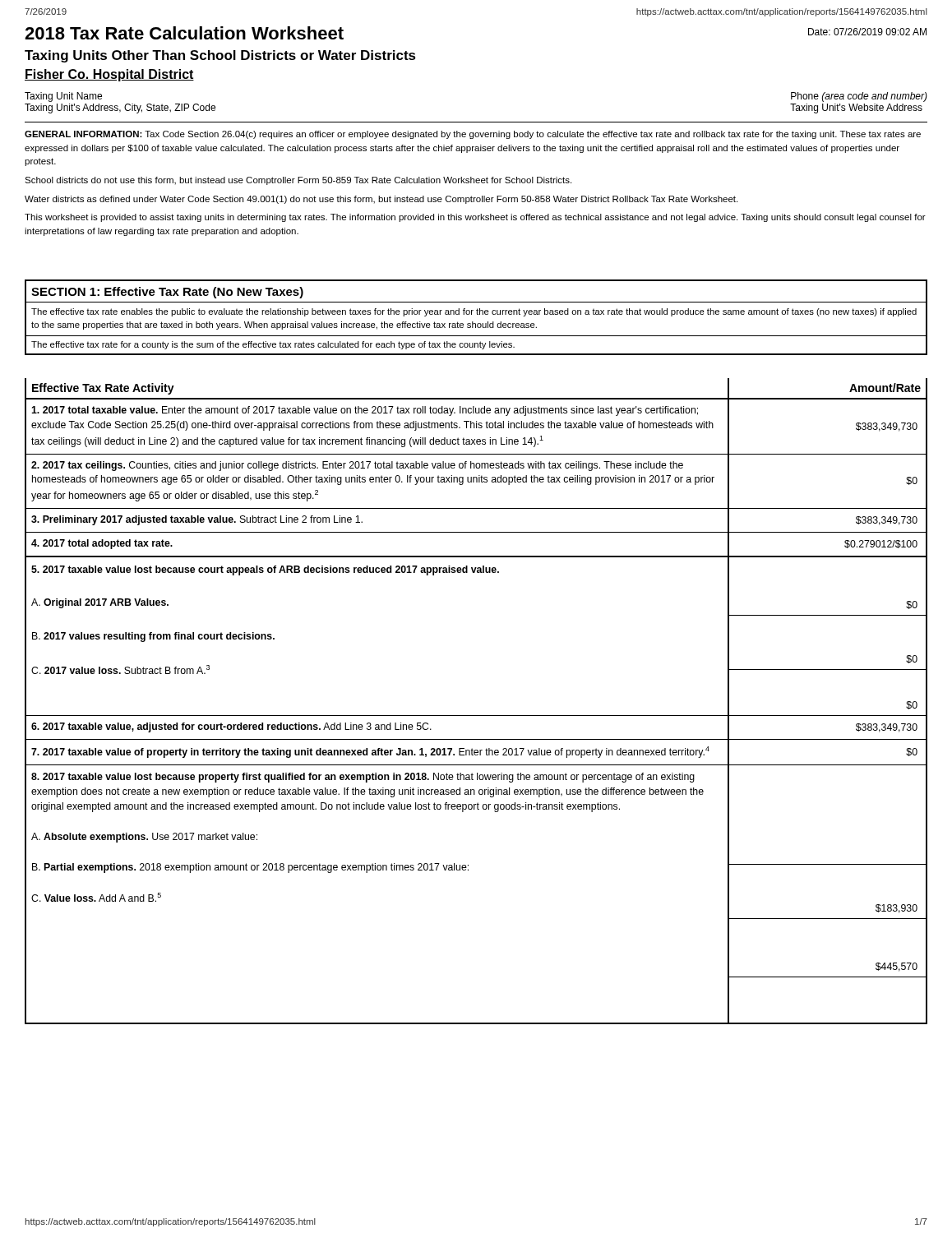The height and width of the screenshot is (1233, 952).
Task: Locate the block of text that opens with "GENERAL INFORMATION: Tax Code Section"
Action: tap(476, 183)
